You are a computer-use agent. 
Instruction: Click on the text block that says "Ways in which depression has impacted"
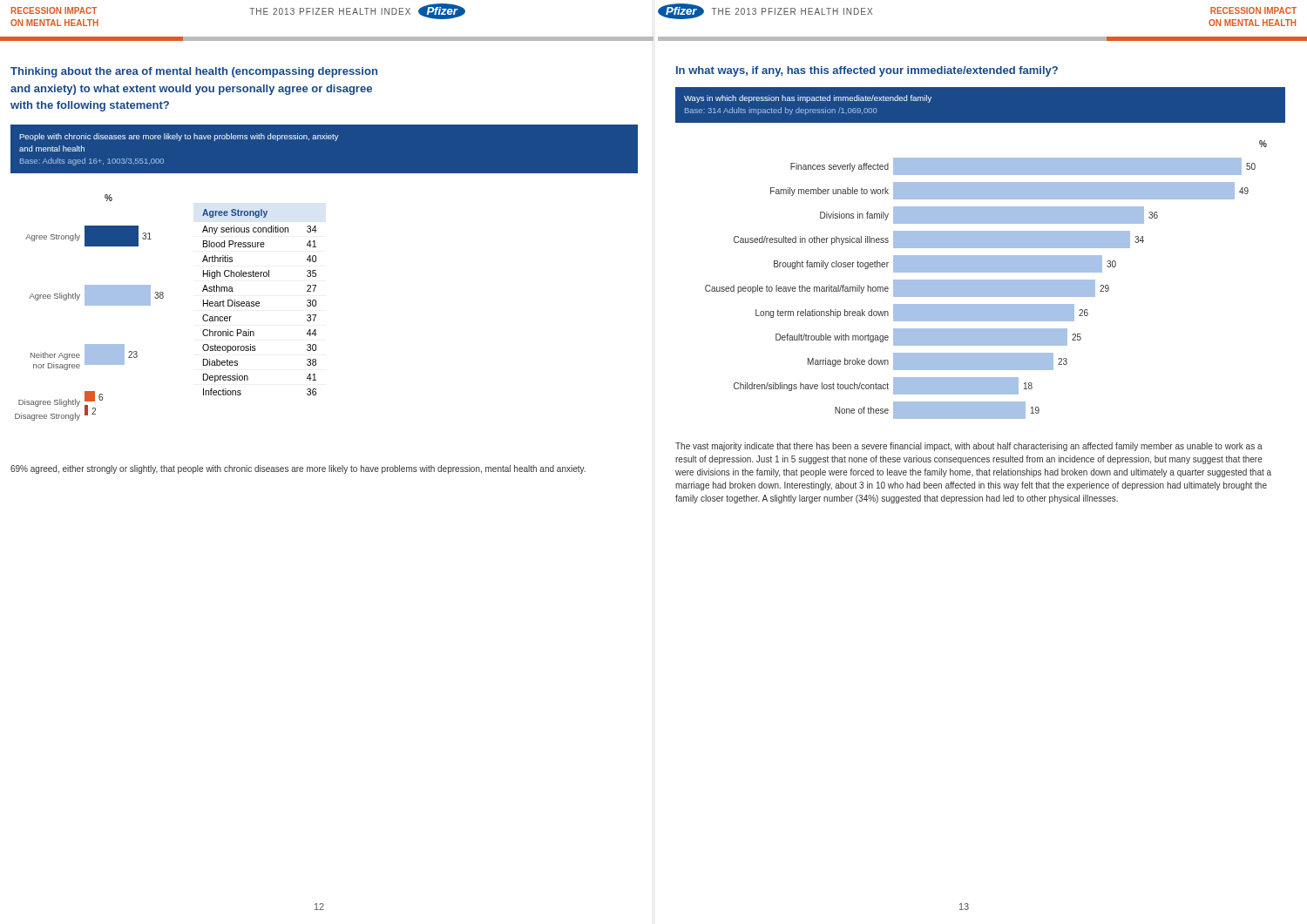tap(808, 104)
